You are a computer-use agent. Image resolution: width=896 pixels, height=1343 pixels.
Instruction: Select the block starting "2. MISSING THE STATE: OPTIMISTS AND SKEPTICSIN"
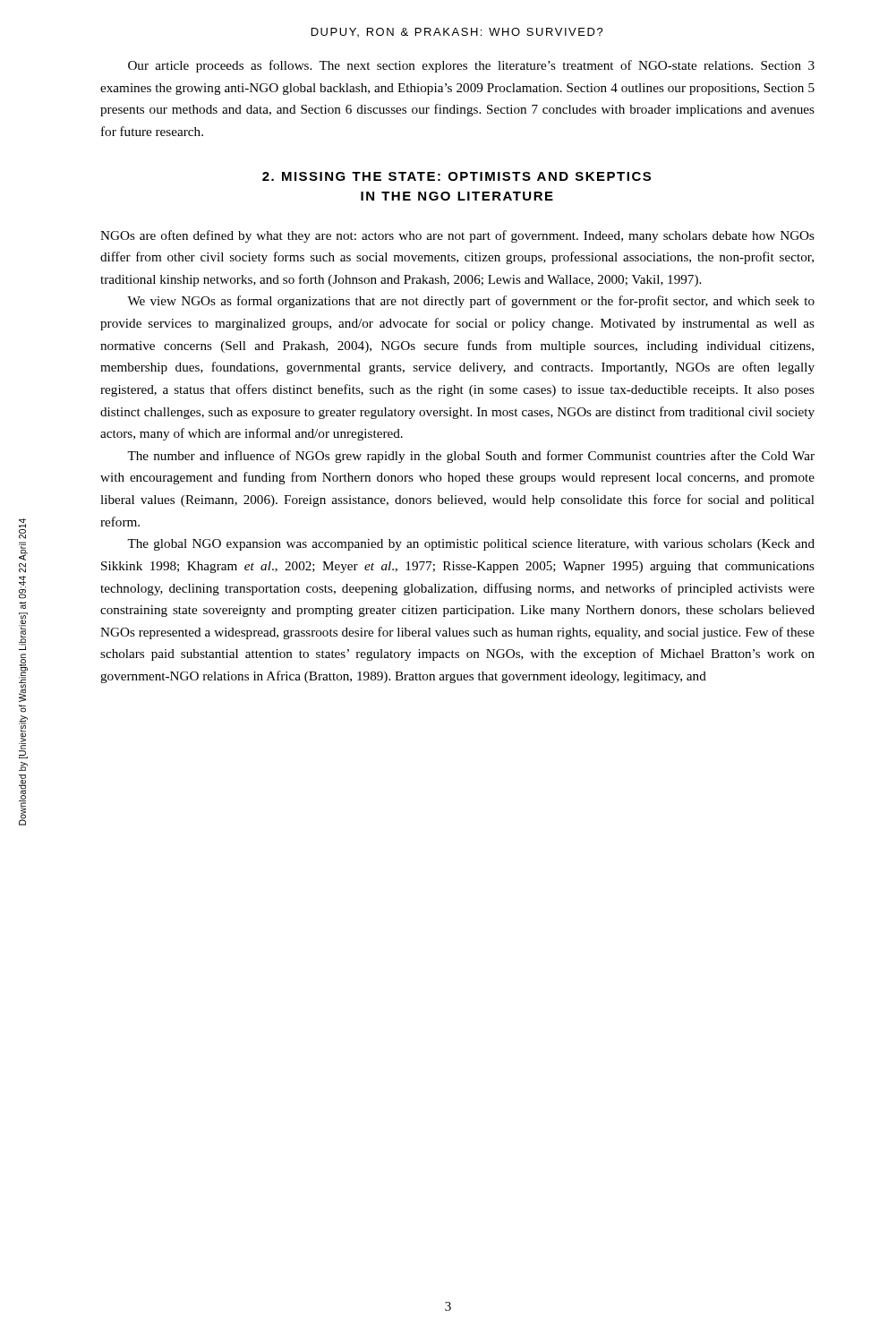[x=457, y=186]
